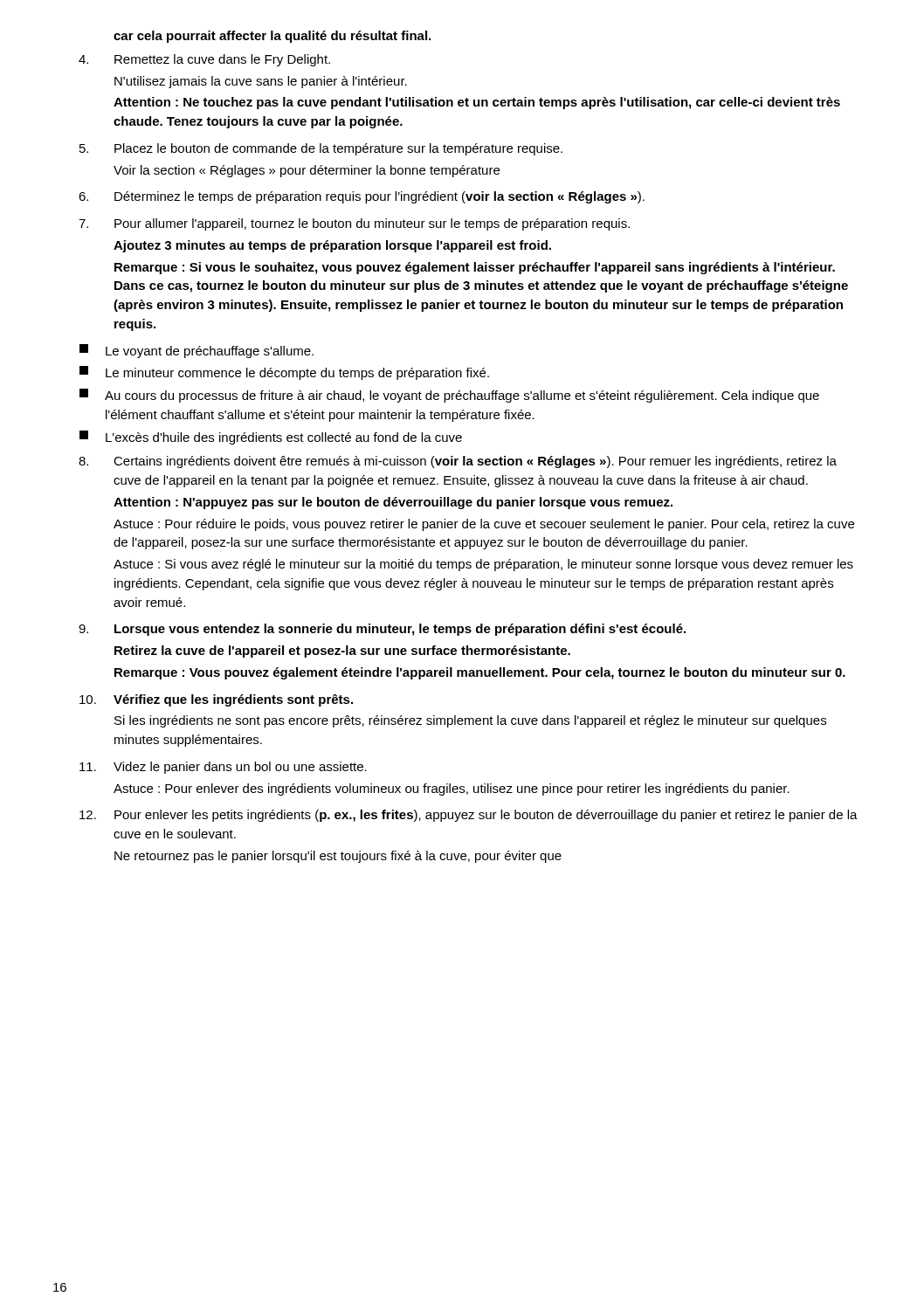Screen dimensions: 1310x924
Task: Locate the list item containing "5. Placez le bouton de commande de la"
Action: [471, 160]
